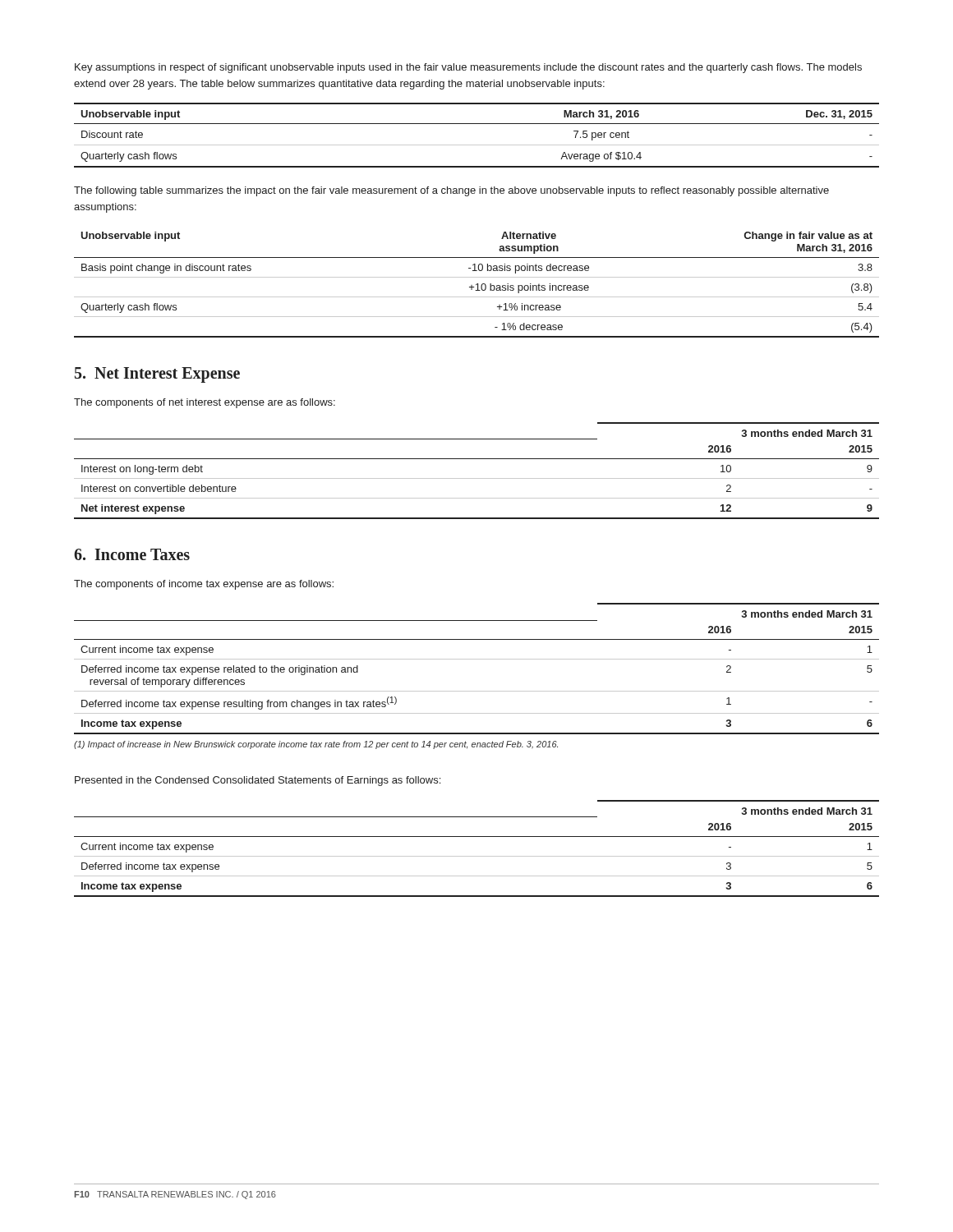Locate the passage starting "6. Income Taxes"
The image size is (953, 1232).
pos(132,554)
